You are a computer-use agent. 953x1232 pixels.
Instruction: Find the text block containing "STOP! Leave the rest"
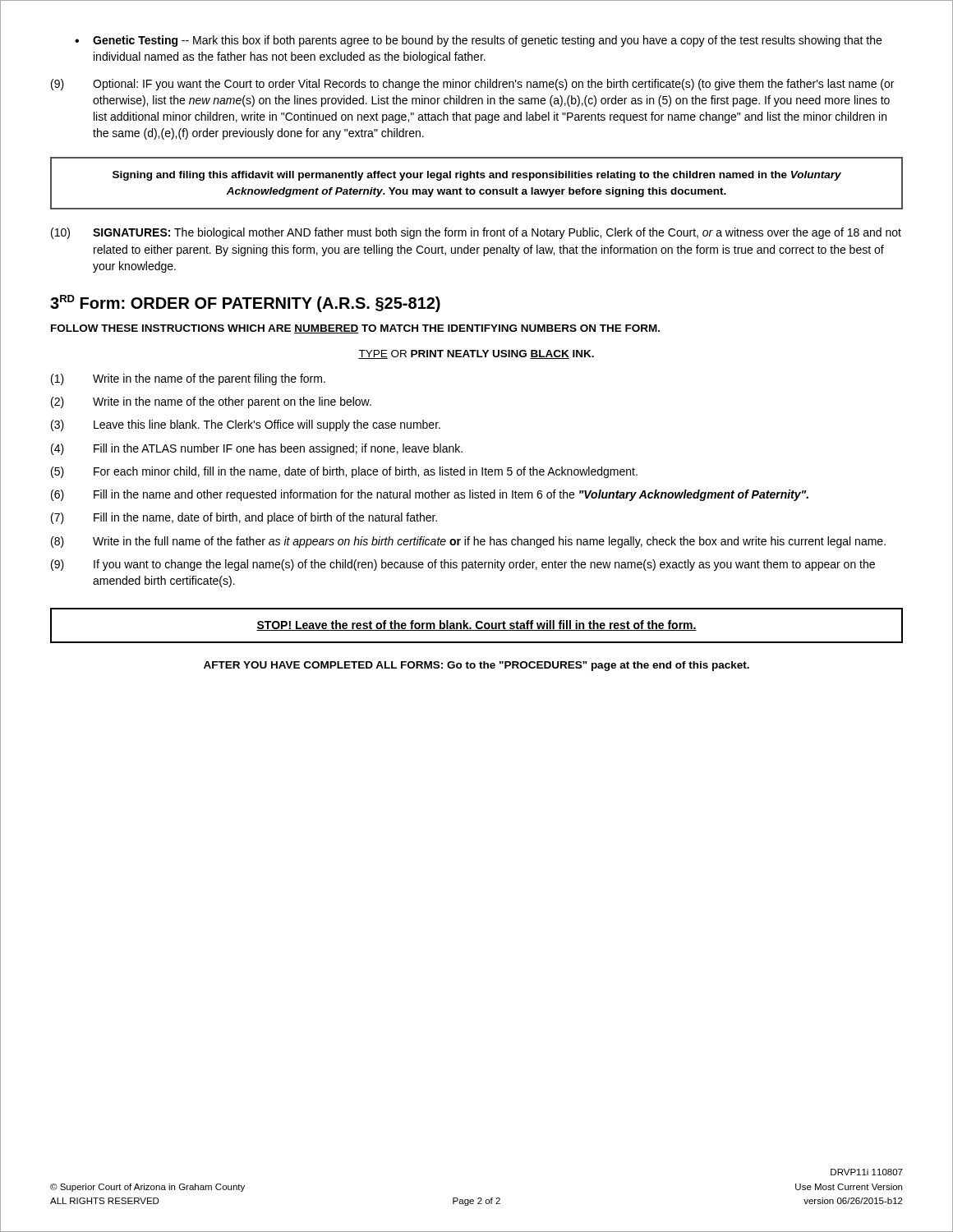(x=476, y=625)
